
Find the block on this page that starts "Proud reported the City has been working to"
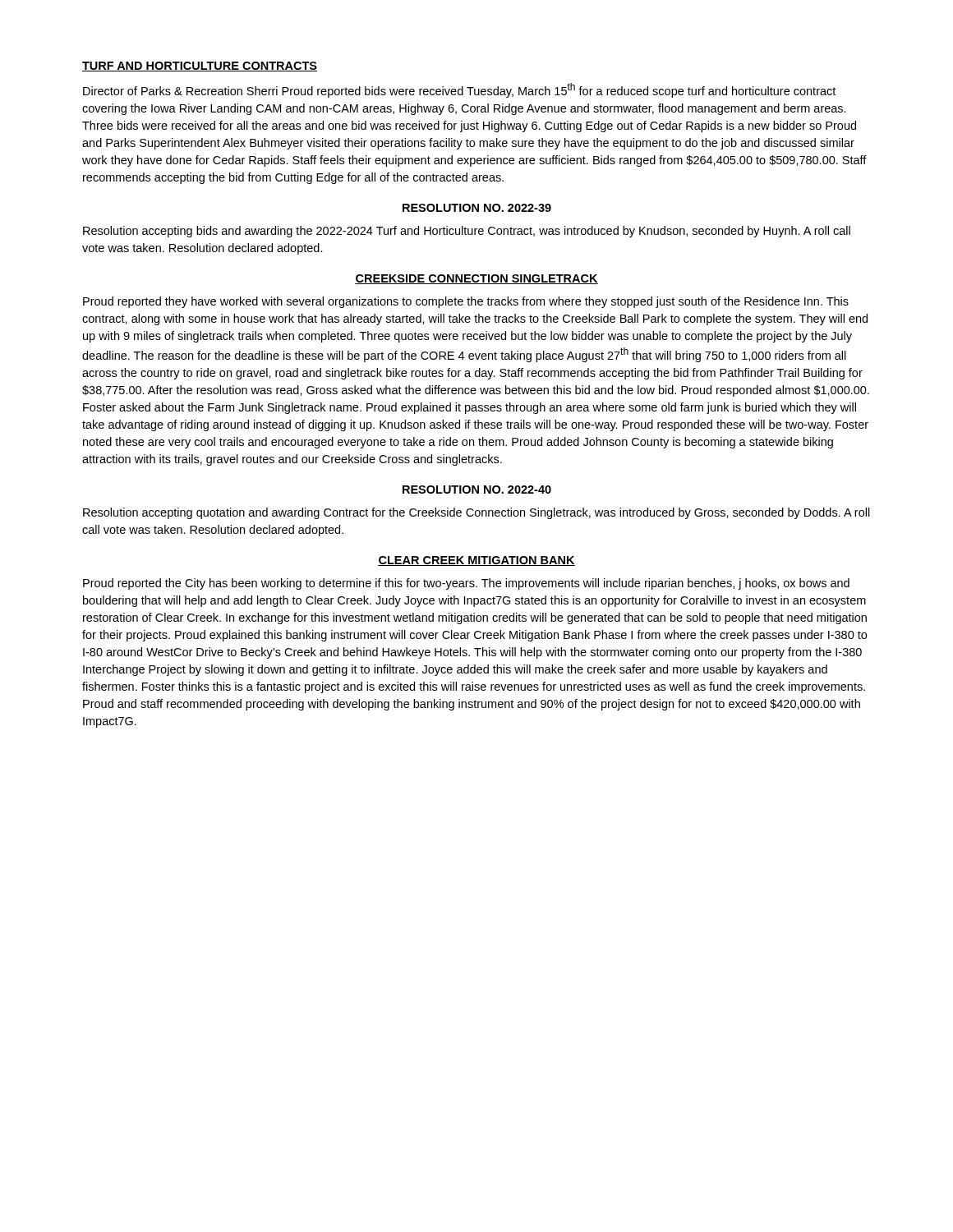click(475, 652)
